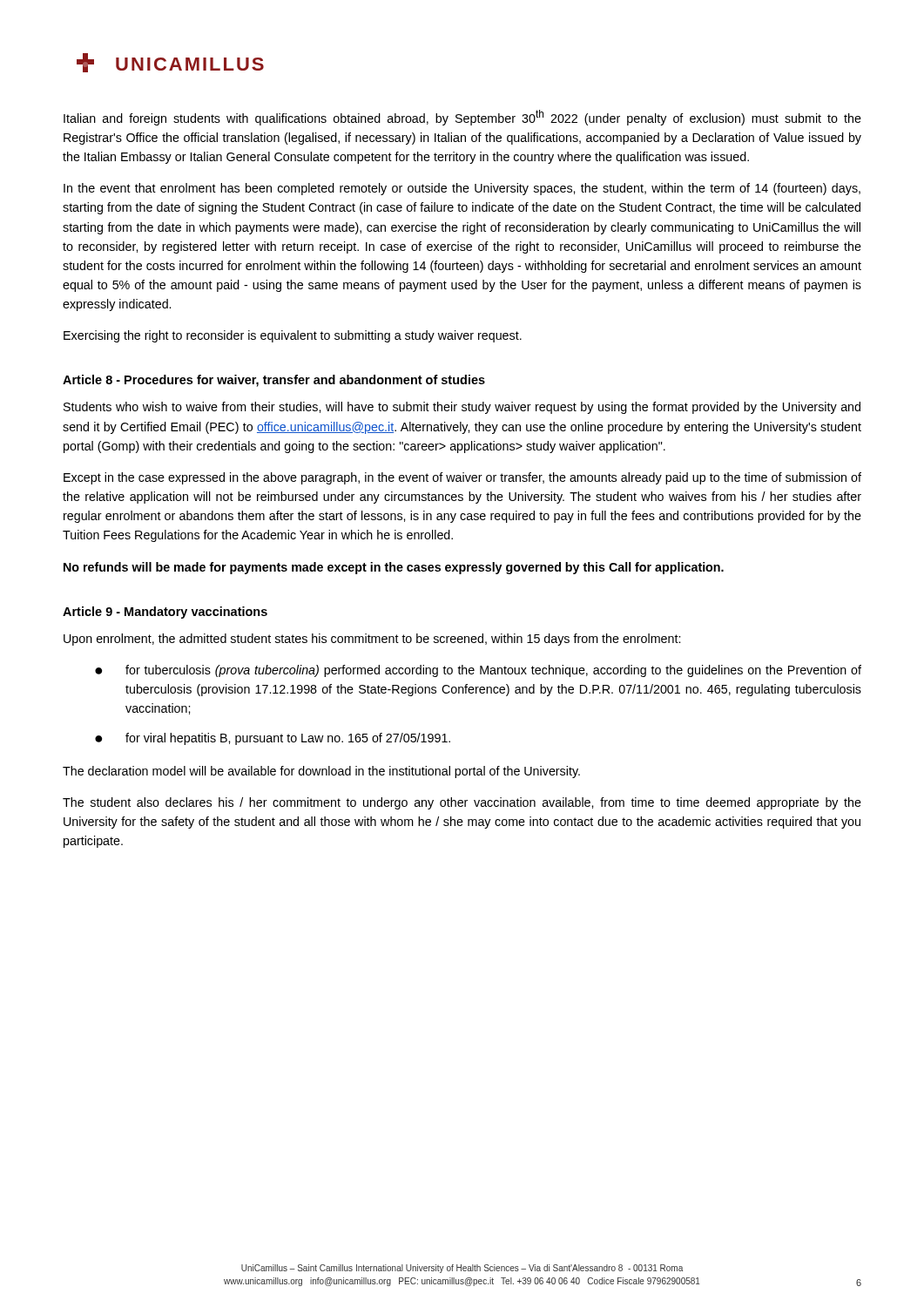Find the list item containing "● for tuberculosis (prova tubercolina)"

(x=478, y=689)
